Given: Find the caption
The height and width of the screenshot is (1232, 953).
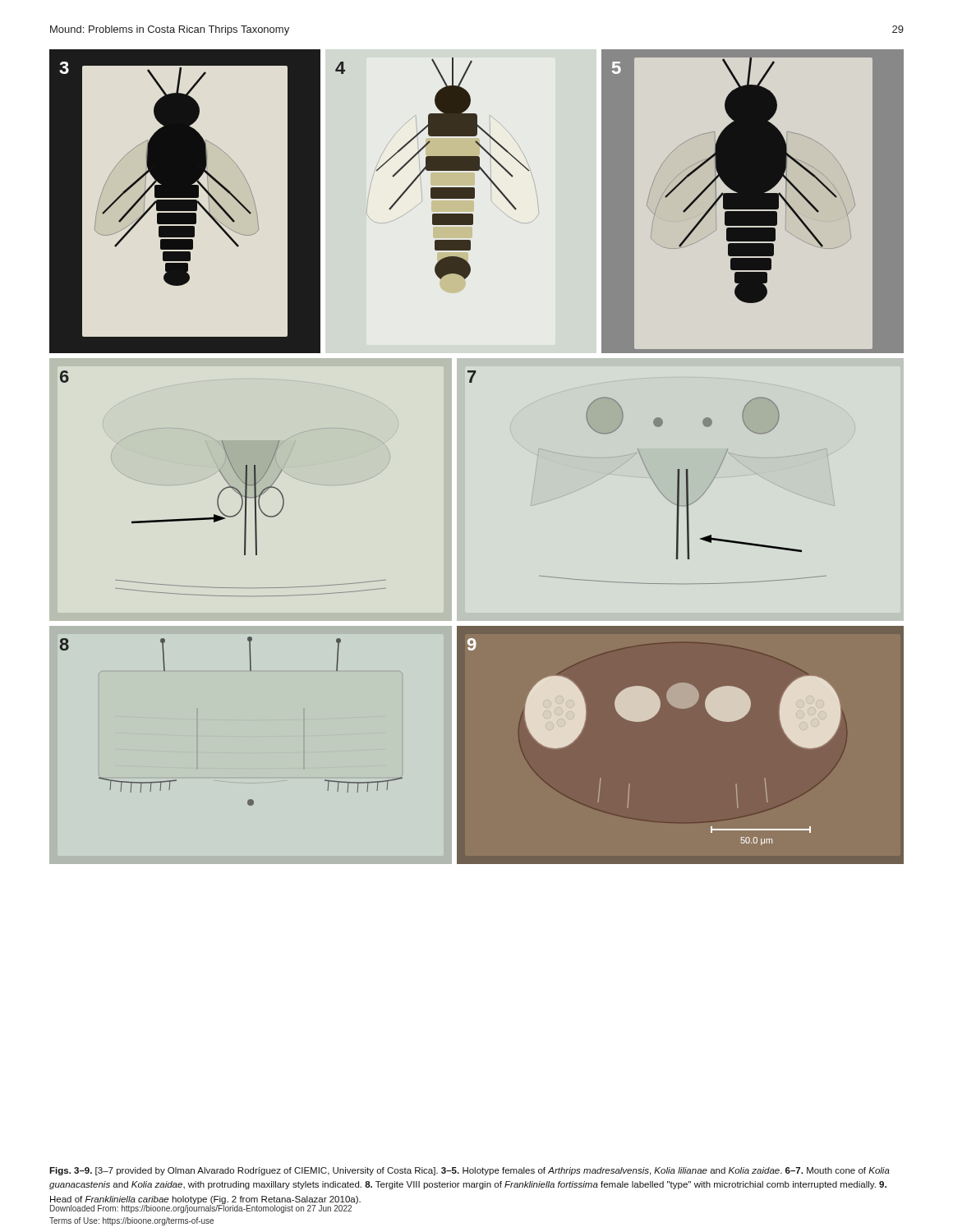Looking at the screenshot, I should click(469, 1185).
